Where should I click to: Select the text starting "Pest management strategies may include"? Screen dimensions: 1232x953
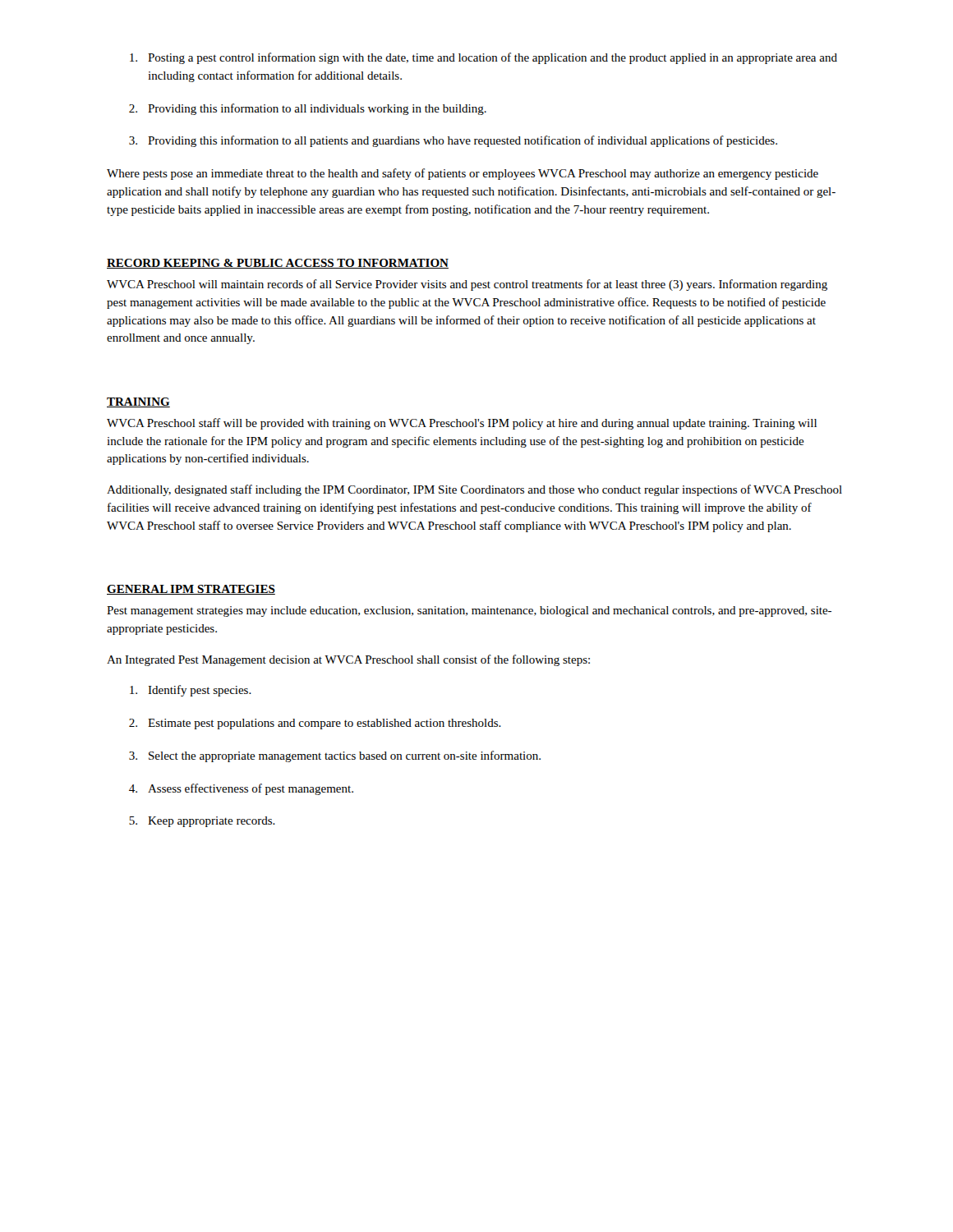(469, 619)
